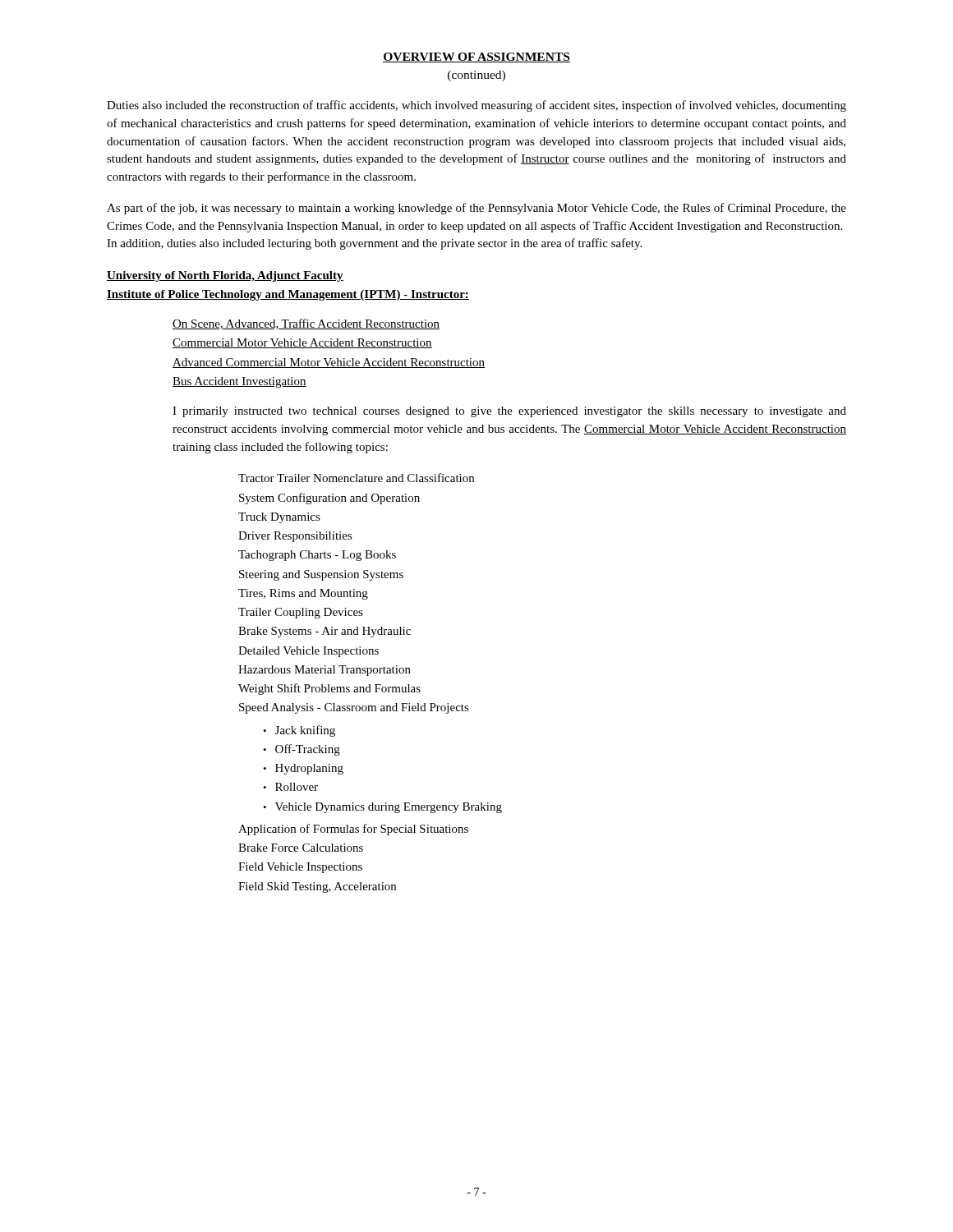Select the list item with the text "Truck Dynamics"

tap(279, 516)
